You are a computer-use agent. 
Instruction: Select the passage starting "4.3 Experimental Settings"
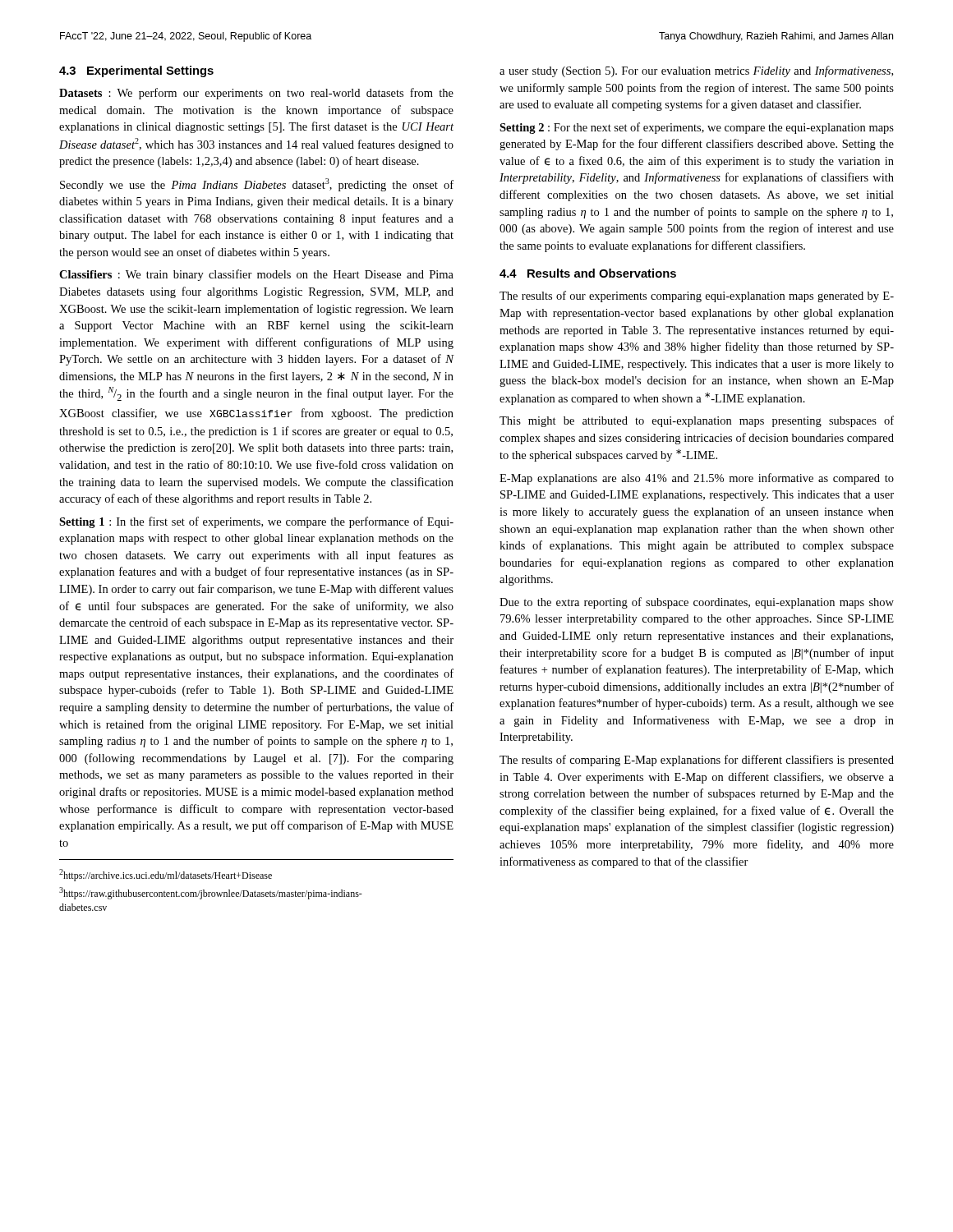[x=137, y=71]
